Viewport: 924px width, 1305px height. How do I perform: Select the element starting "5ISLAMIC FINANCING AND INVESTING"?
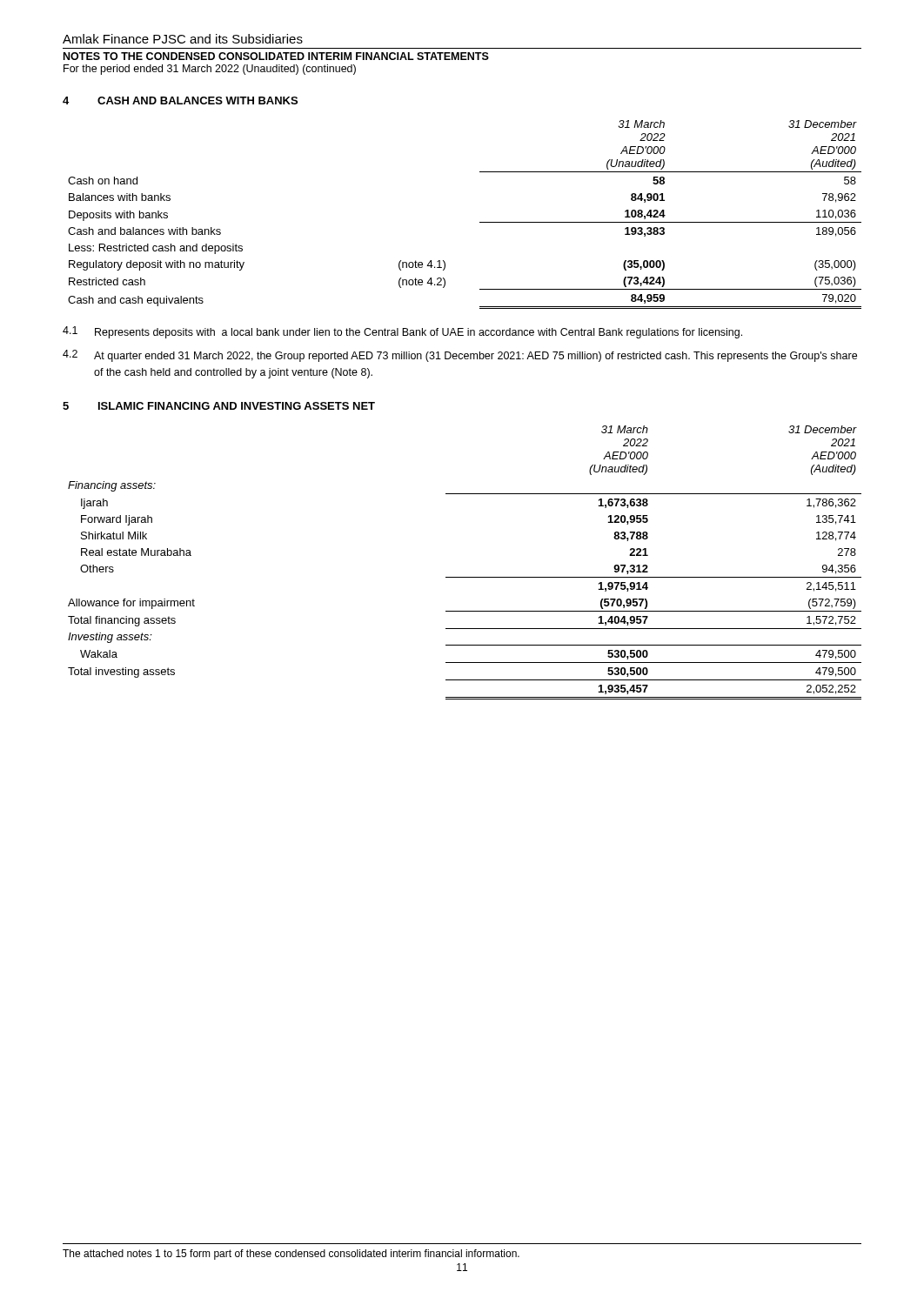[219, 406]
